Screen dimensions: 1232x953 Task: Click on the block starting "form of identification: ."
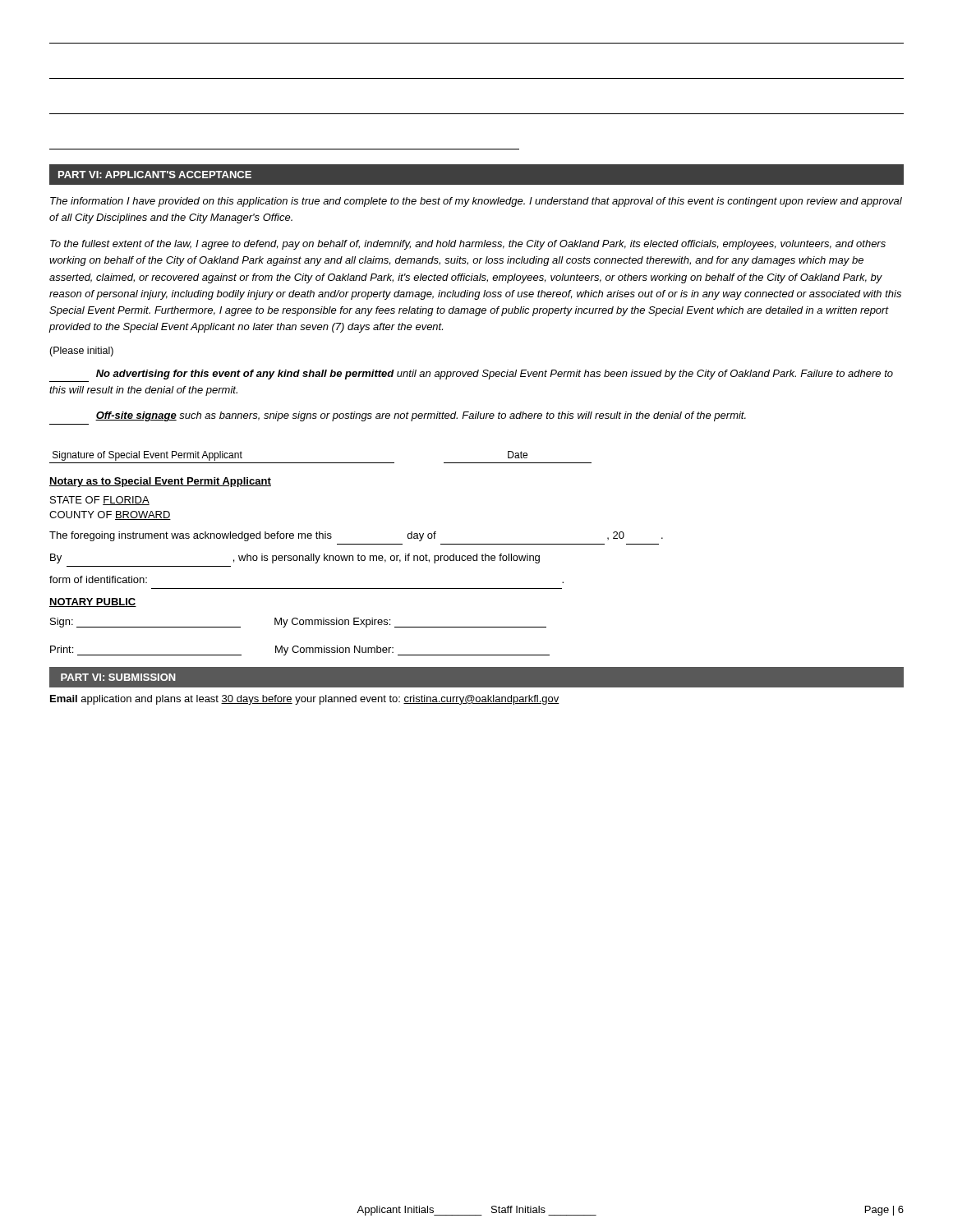[x=307, y=579]
